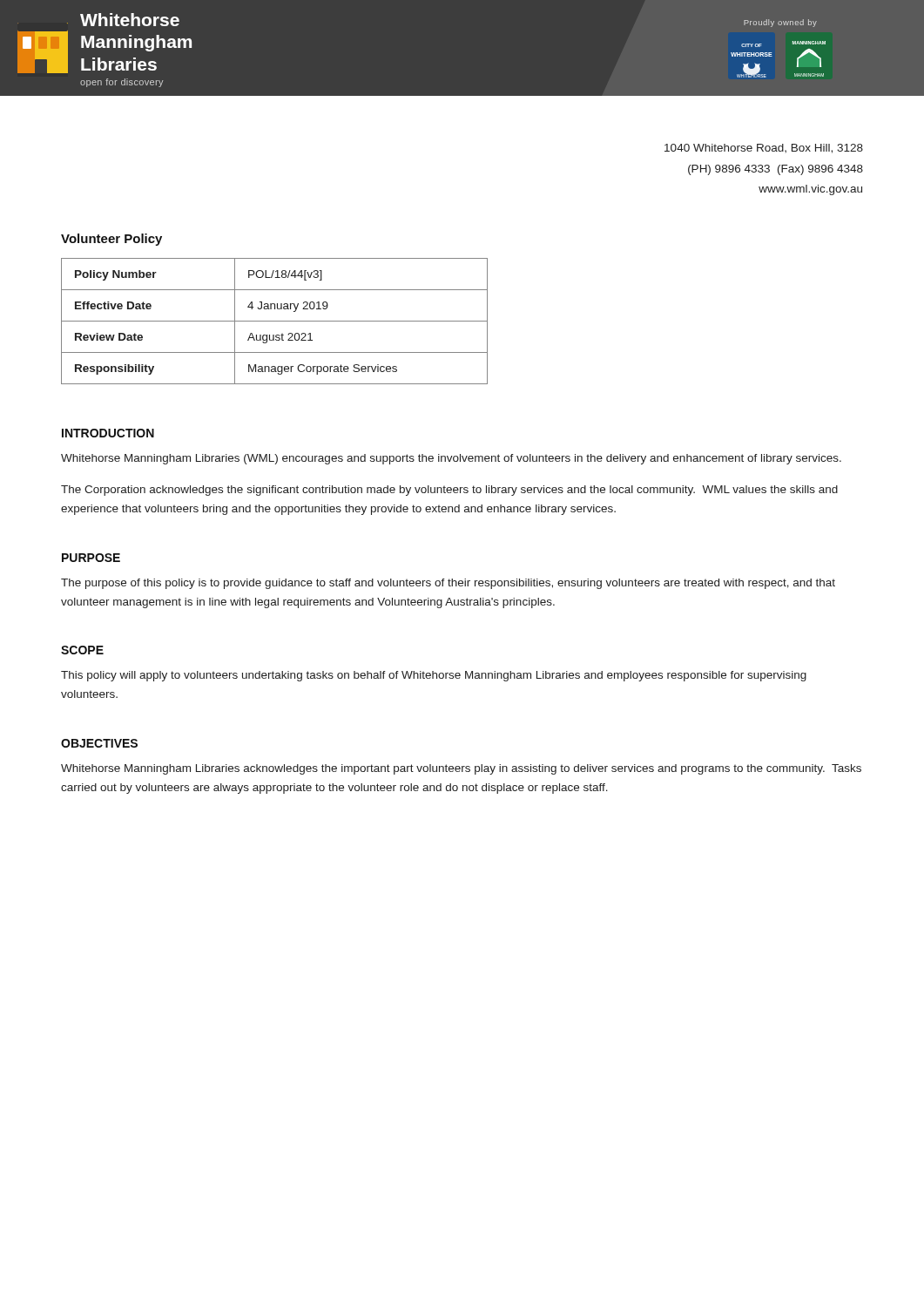Locate the block of text that opens with "Whitehorse Manningham Libraries (WML)"

pos(451,458)
